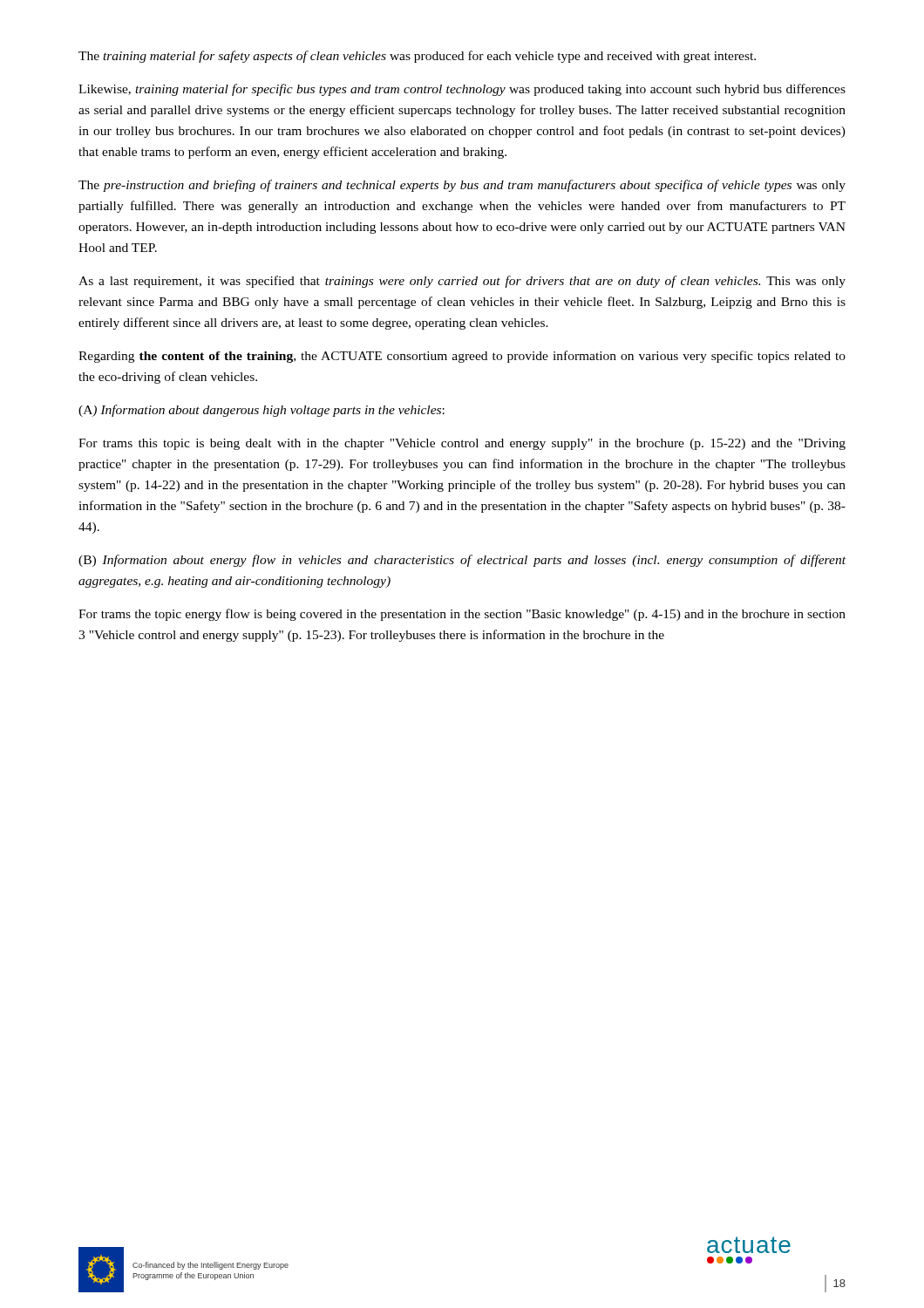The height and width of the screenshot is (1308, 924).
Task: Point to the block beginning "As a last"
Action: click(x=462, y=301)
